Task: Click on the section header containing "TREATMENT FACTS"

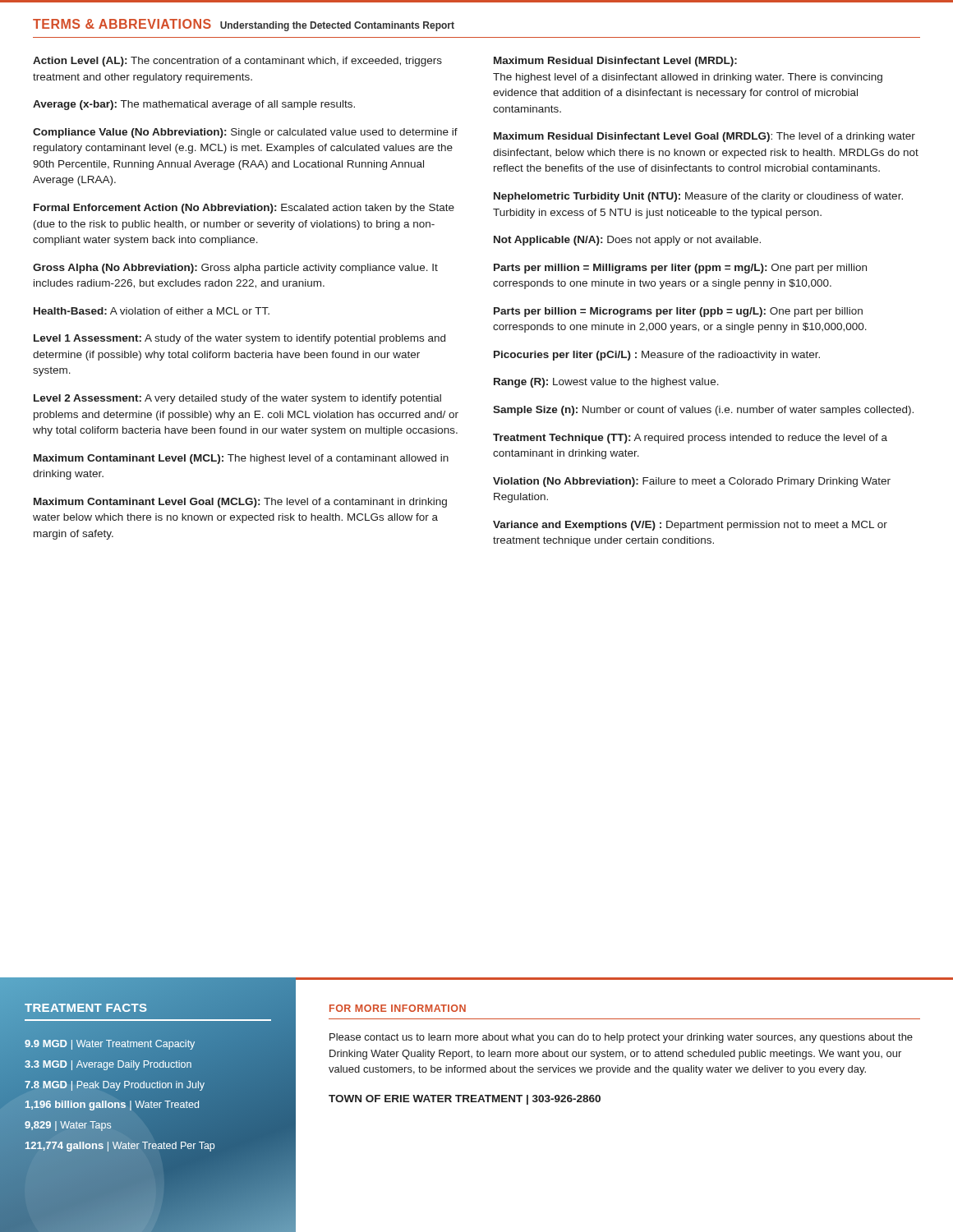Action: 86,1007
